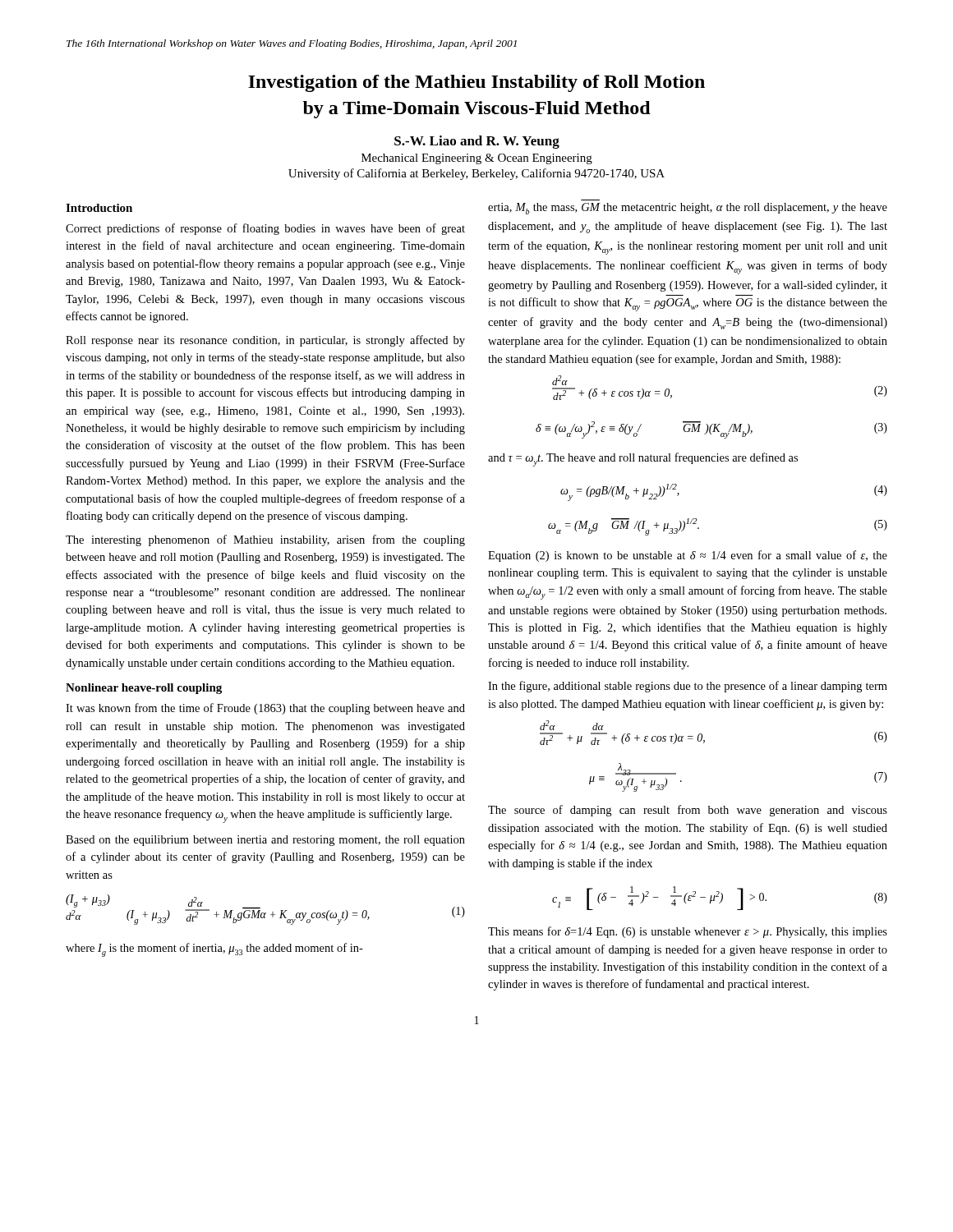This screenshot has width=953, height=1232.
Task: Locate the formula that opens with "(Ig + μ33) d2α (Ig + μ33) d2α"
Action: point(265,912)
